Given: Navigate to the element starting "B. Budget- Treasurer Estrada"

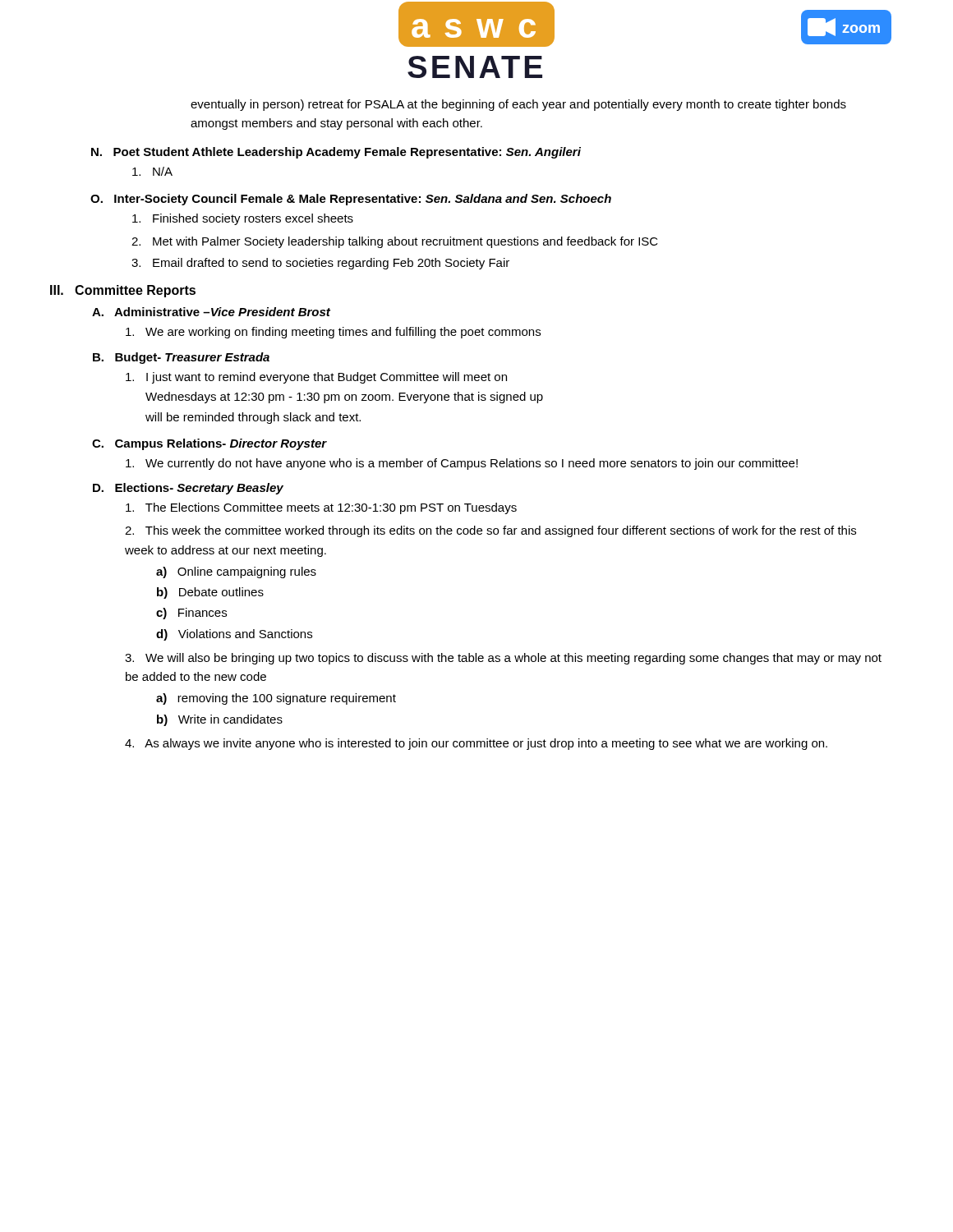Looking at the screenshot, I should point(181,356).
